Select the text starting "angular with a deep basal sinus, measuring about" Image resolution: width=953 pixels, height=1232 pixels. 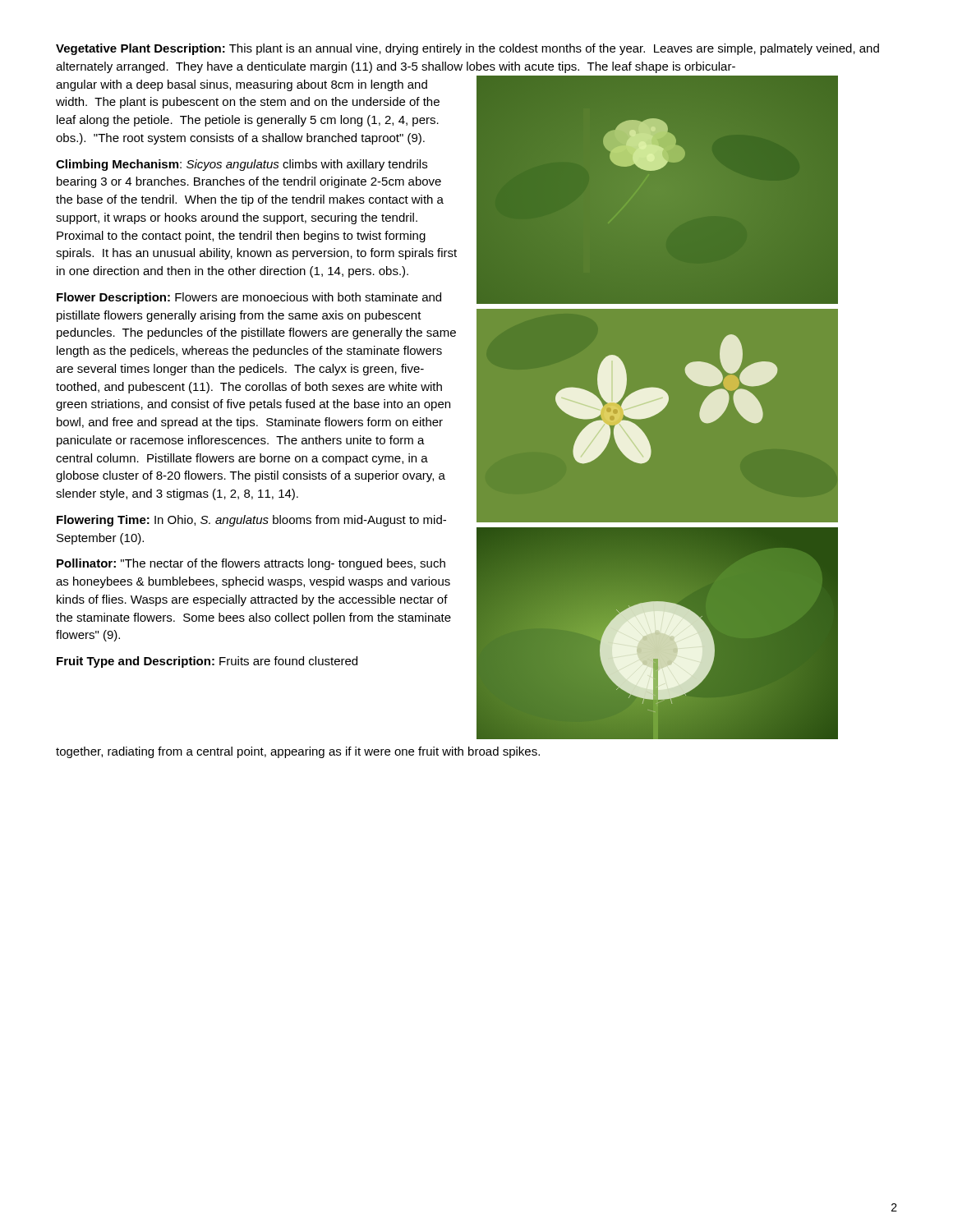257,111
